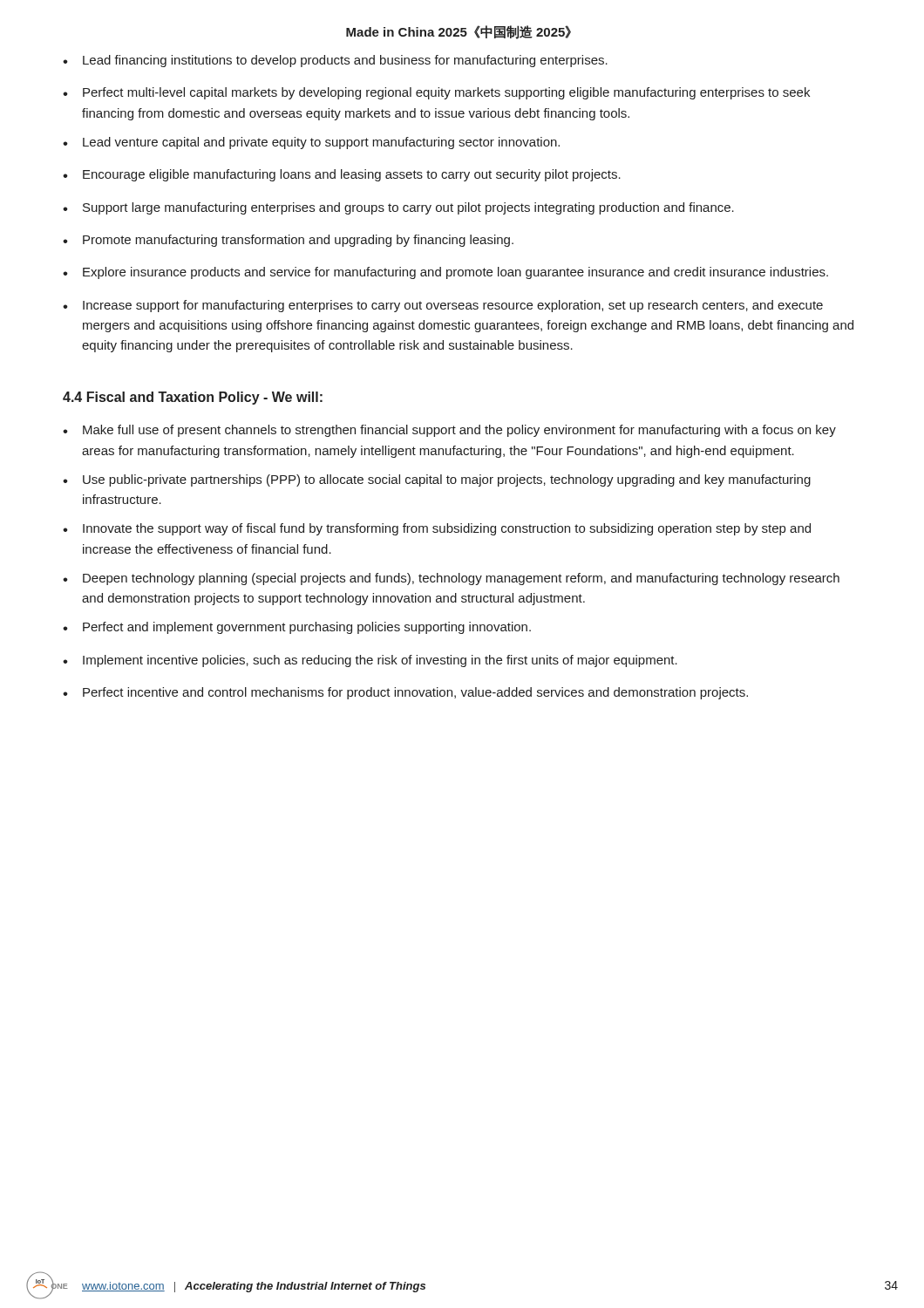
Task: Click on the passage starting "• Lead financing"
Action: pyautogui.click(x=462, y=62)
